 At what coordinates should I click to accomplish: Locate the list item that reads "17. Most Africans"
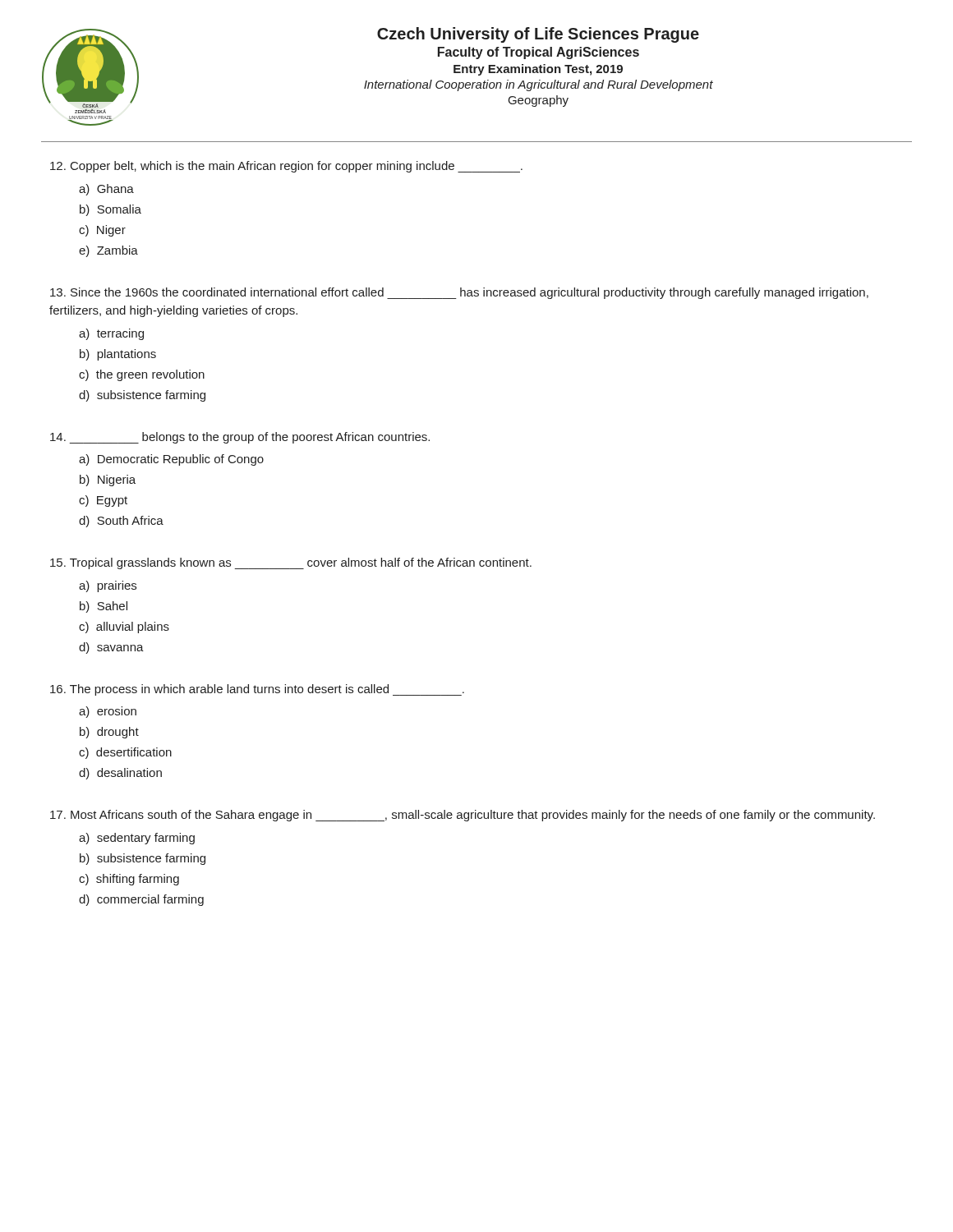(x=463, y=816)
